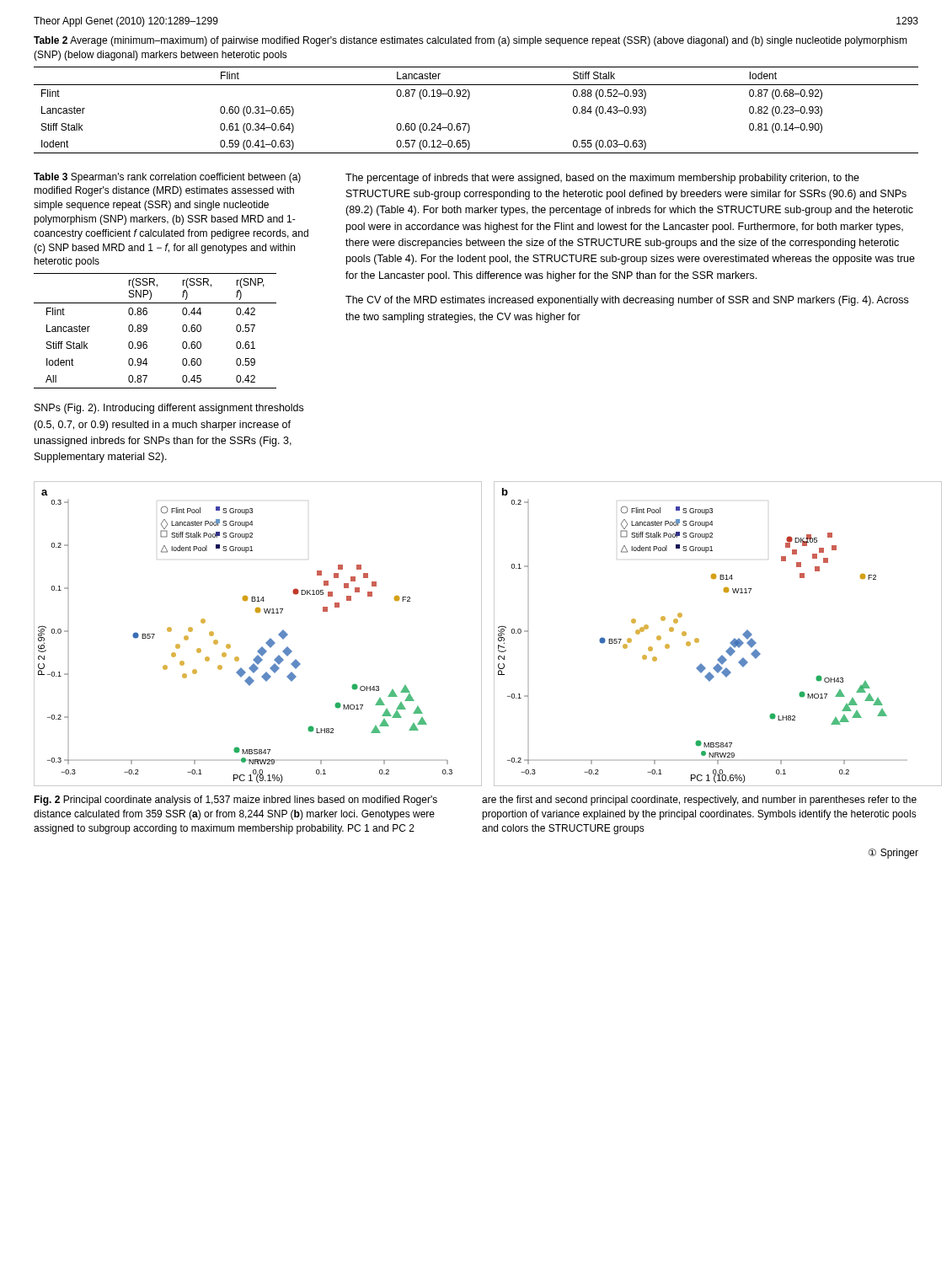Point to the block starting "The percentage of inbreds that"

point(632,248)
